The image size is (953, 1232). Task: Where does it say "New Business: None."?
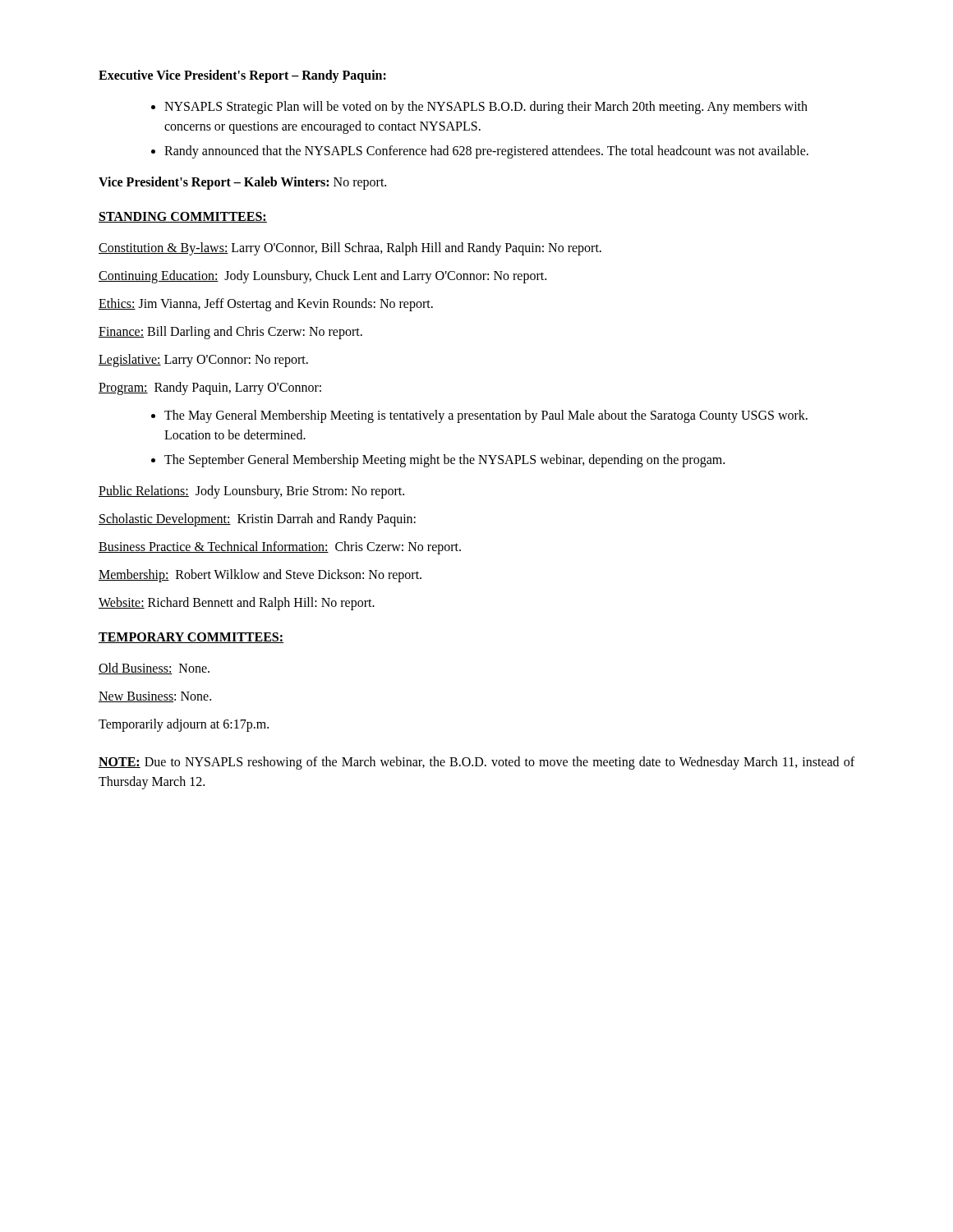[155, 696]
